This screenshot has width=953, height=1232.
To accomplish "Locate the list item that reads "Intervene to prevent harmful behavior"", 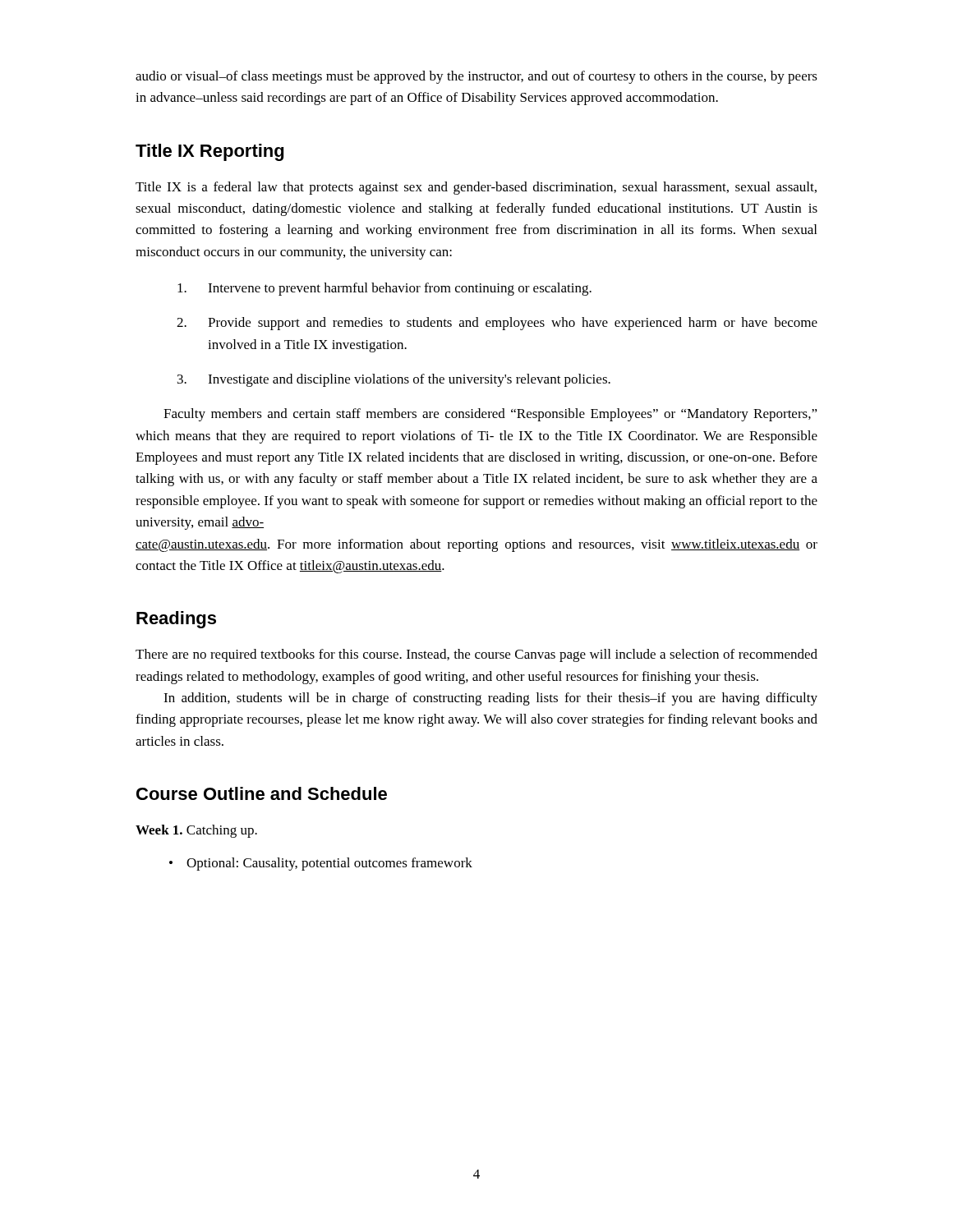I will pos(493,288).
